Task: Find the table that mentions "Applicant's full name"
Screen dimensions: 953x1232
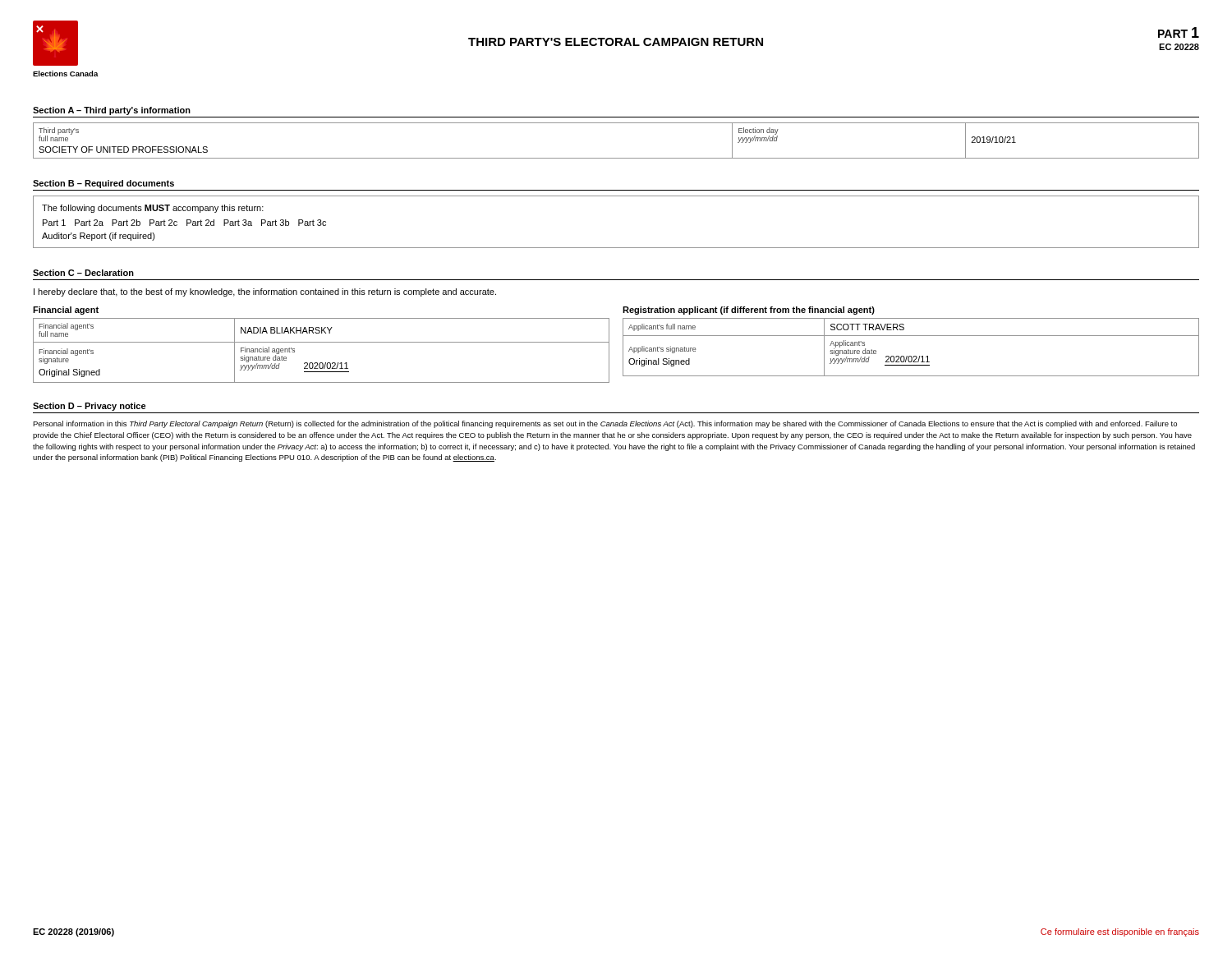Action: [911, 344]
